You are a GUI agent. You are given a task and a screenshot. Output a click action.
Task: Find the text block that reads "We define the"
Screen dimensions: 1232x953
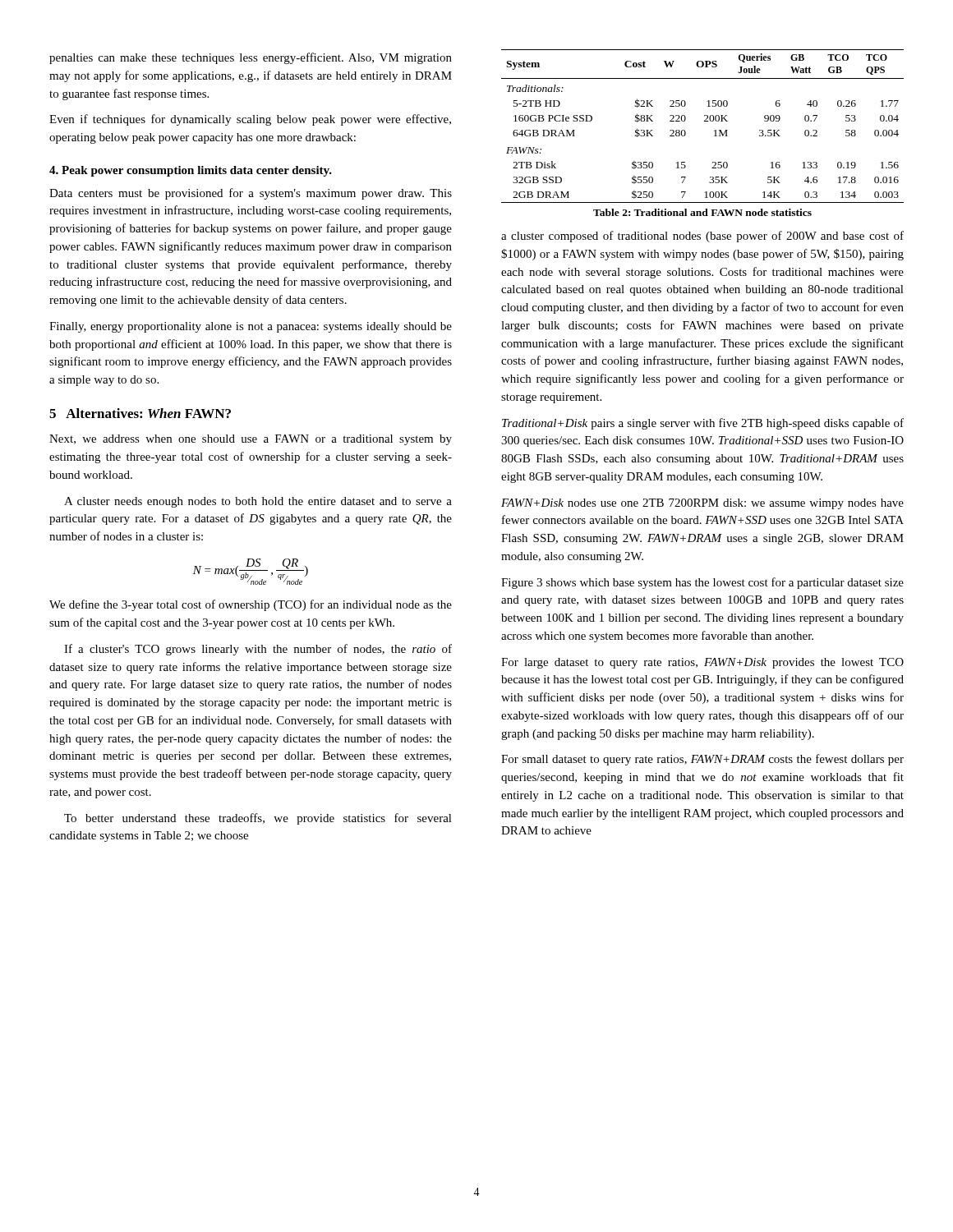coord(251,721)
